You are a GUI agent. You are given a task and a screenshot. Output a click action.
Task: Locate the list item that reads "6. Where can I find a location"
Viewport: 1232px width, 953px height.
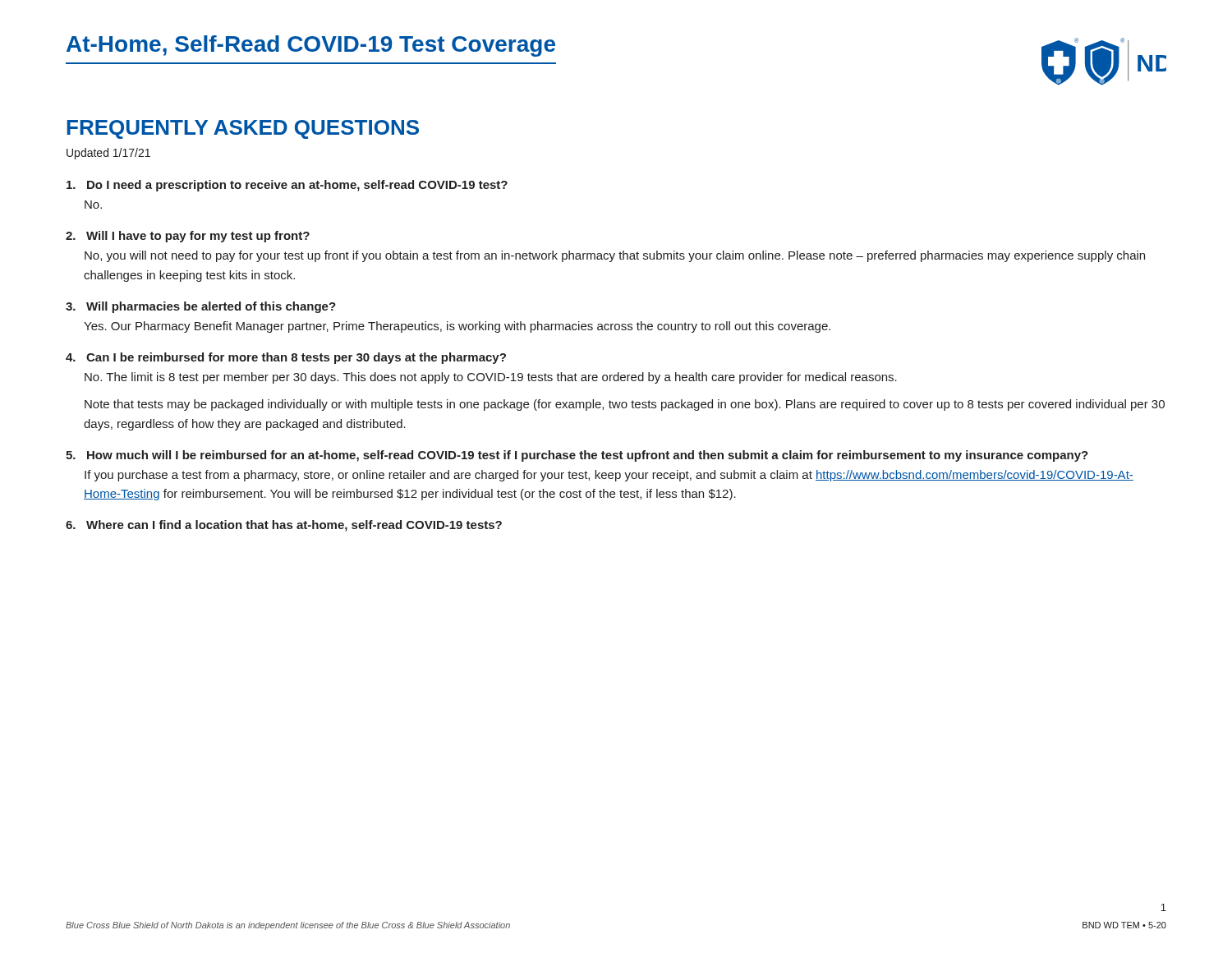284,526
